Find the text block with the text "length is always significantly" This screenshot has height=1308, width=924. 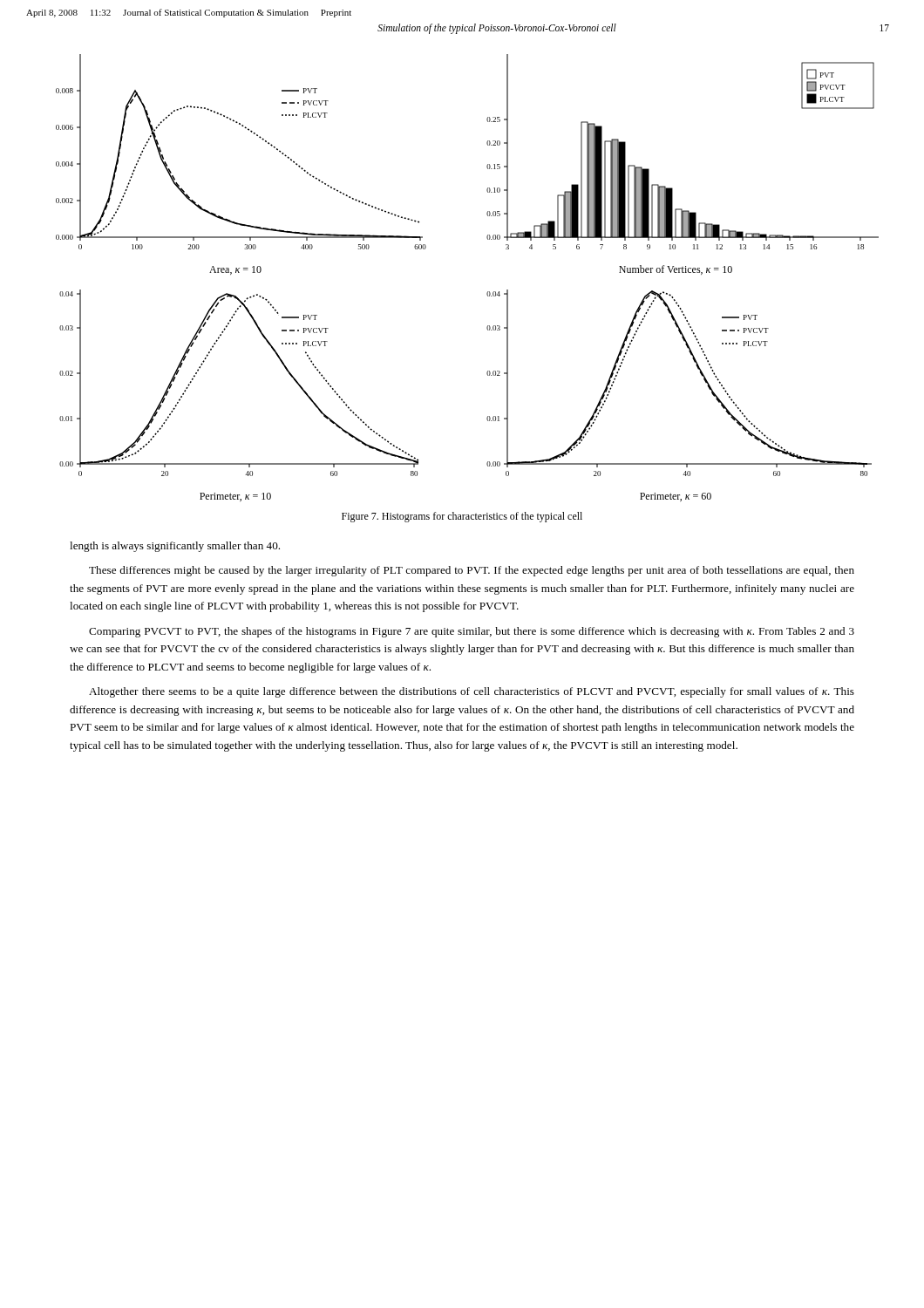tap(462, 646)
